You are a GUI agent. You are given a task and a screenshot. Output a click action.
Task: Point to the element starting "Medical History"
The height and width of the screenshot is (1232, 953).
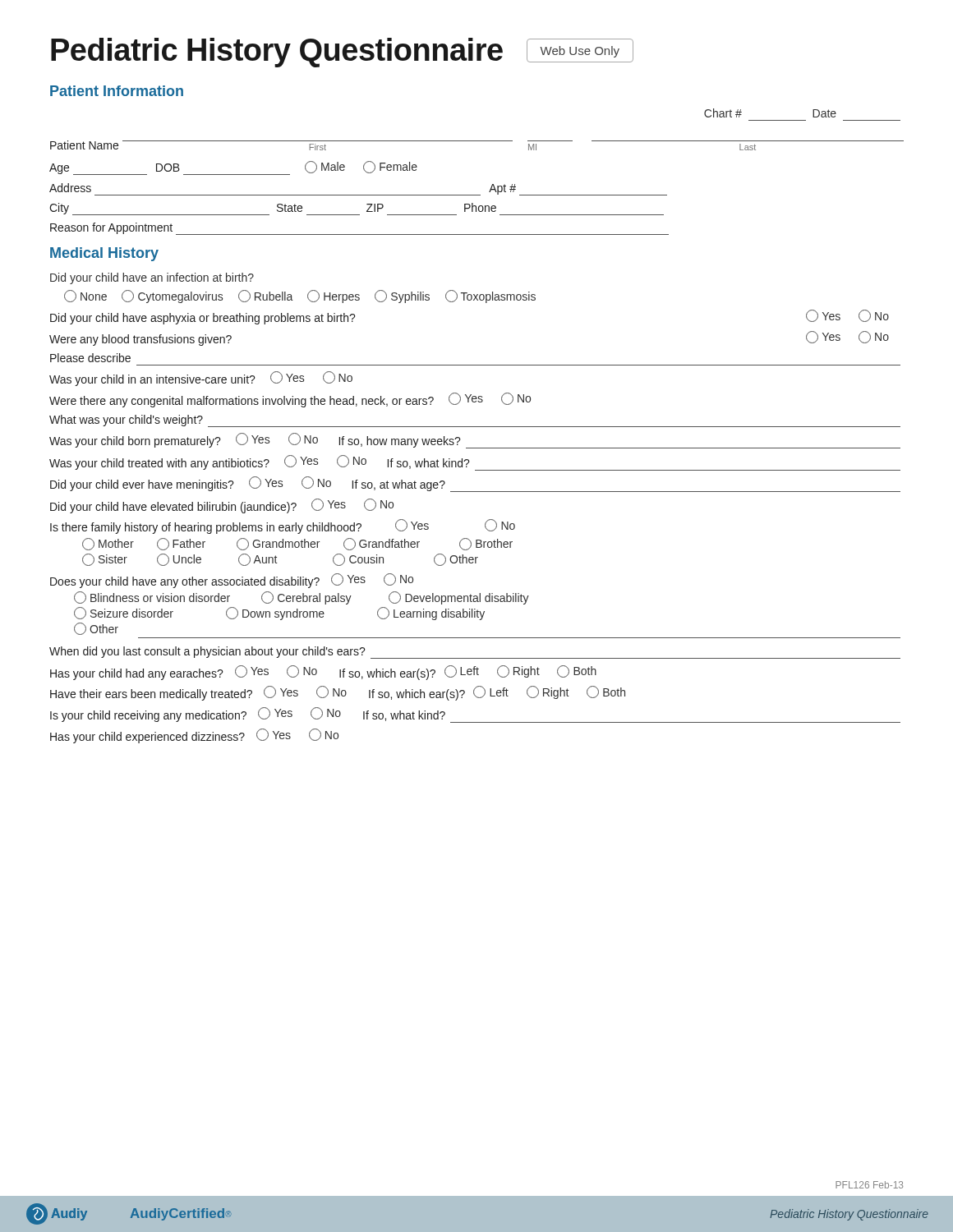[104, 253]
